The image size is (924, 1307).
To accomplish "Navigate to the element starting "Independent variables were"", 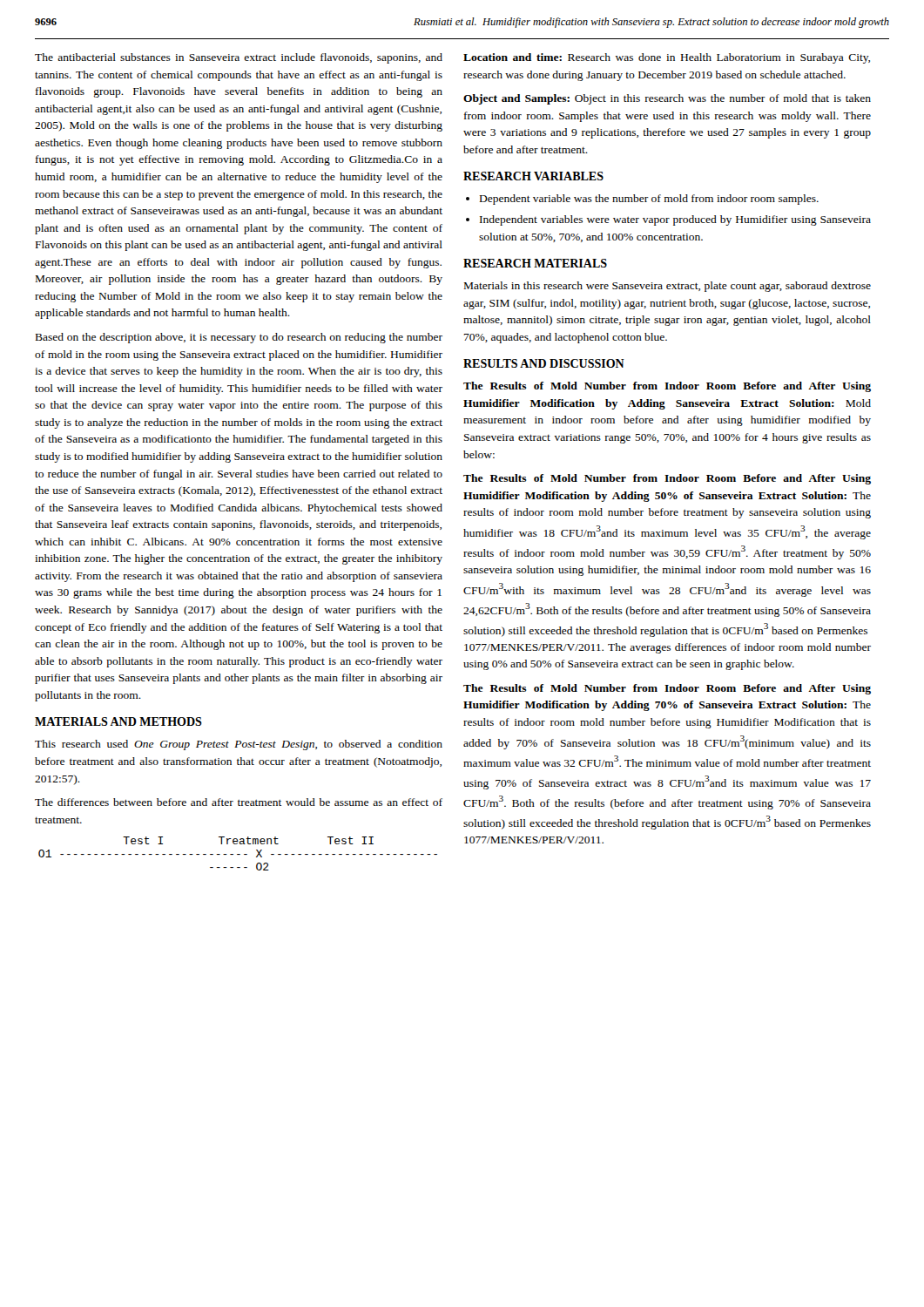I will (x=675, y=228).
